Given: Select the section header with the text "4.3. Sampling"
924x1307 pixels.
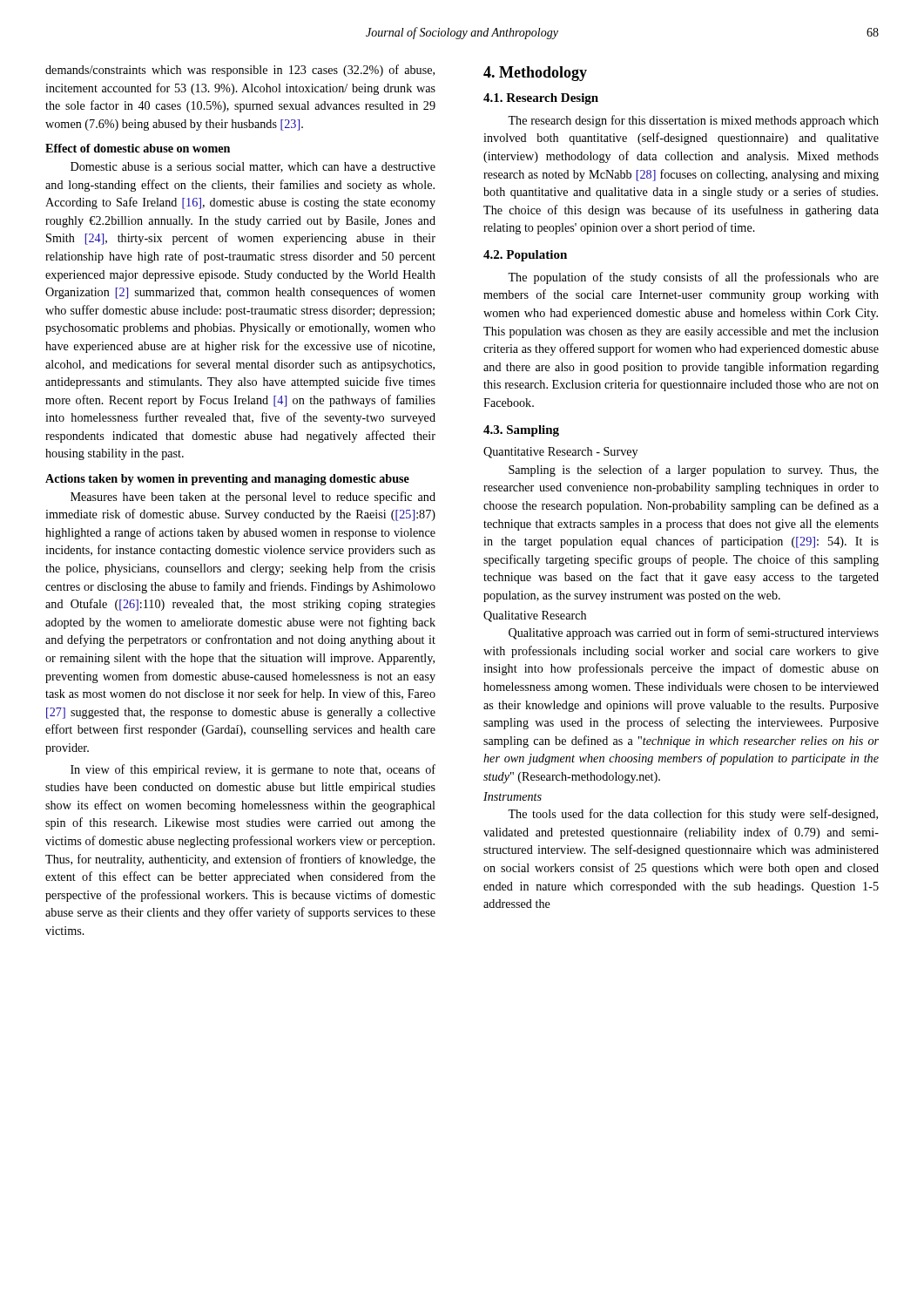Looking at the screenshot, I should (x=521, y=429).
